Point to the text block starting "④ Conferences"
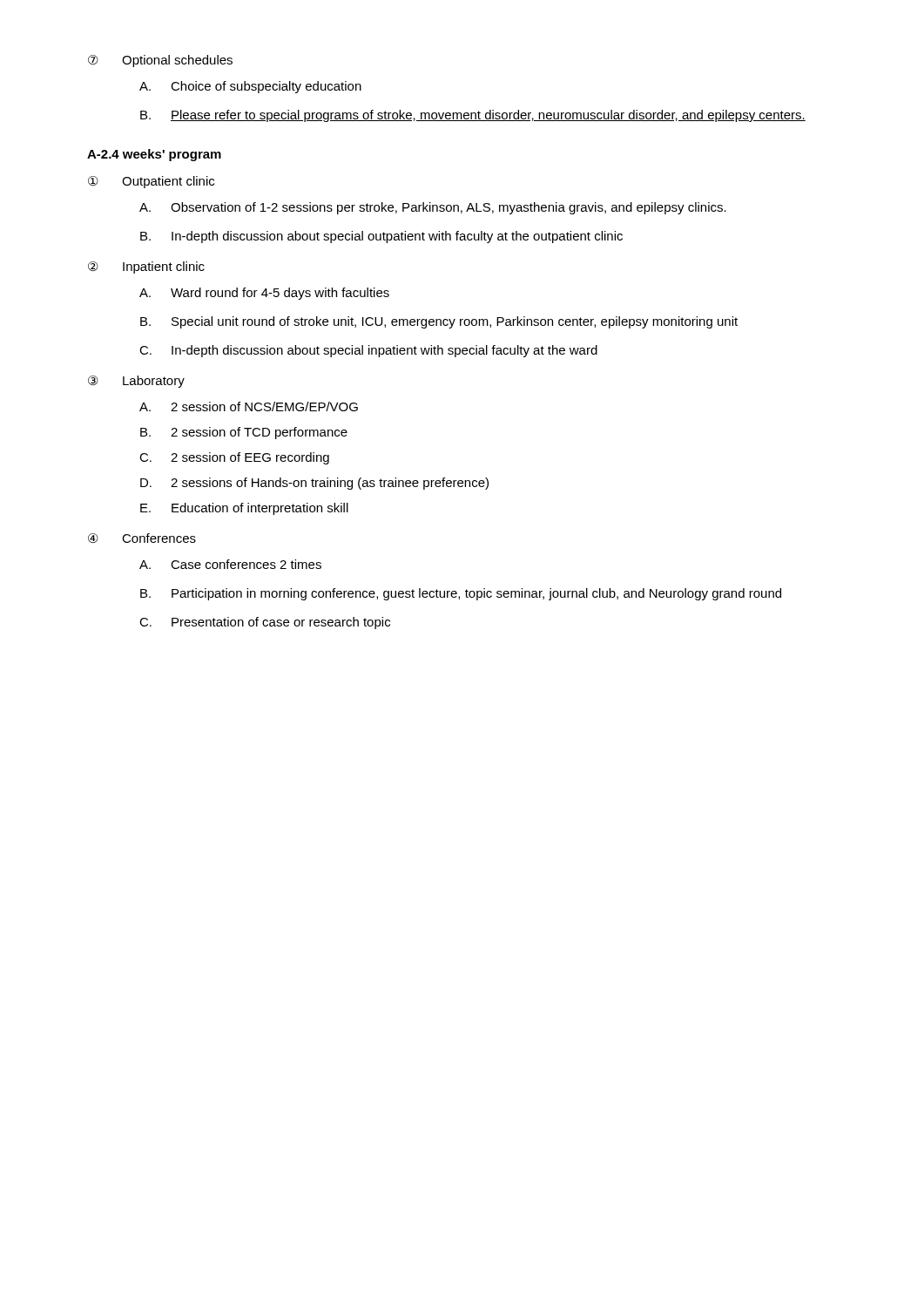The image size is (924, 1307). pyautogui.click(x=142, y=538)
